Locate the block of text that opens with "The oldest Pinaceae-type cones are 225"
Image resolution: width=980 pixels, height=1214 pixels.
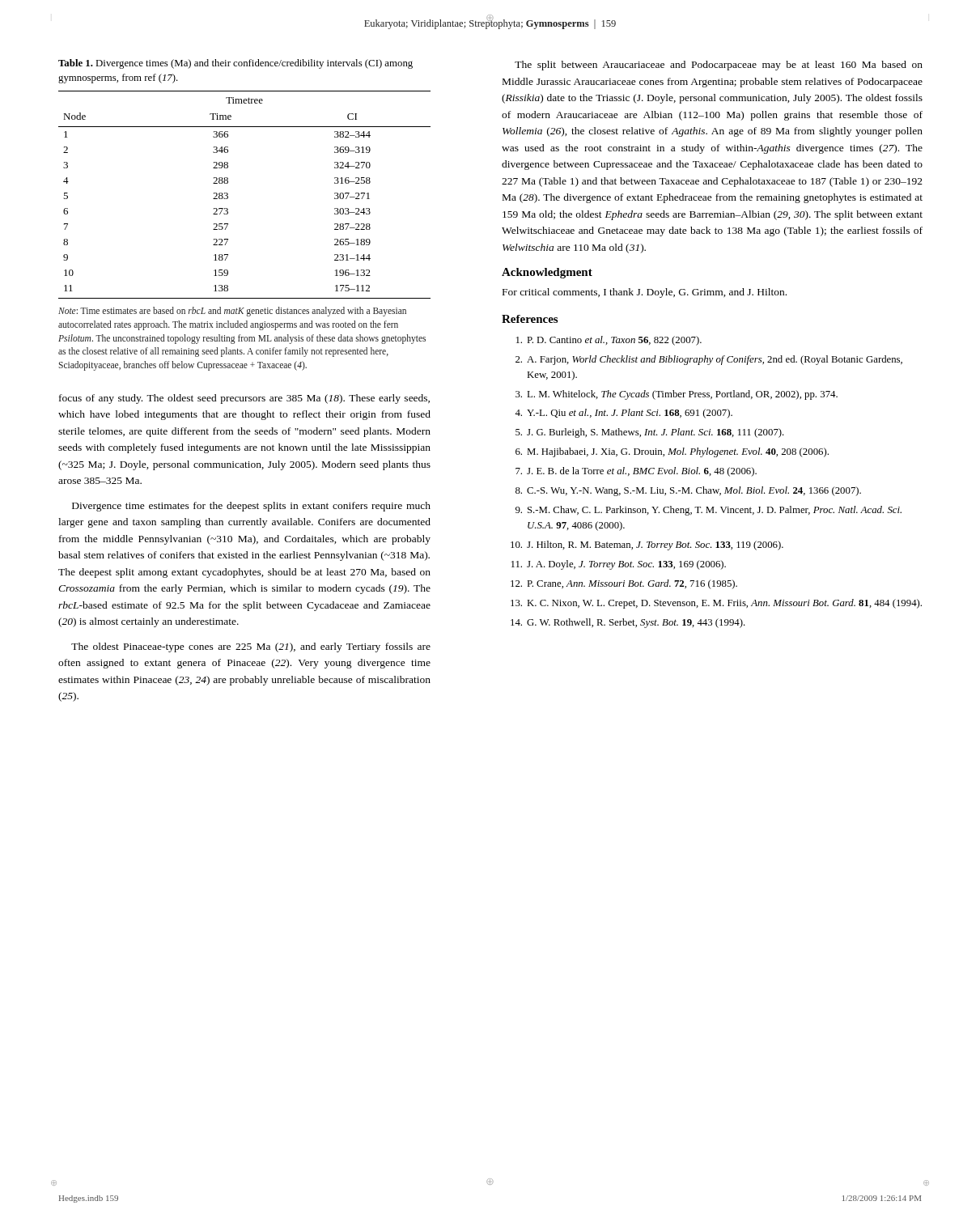[x=244, y=672]
